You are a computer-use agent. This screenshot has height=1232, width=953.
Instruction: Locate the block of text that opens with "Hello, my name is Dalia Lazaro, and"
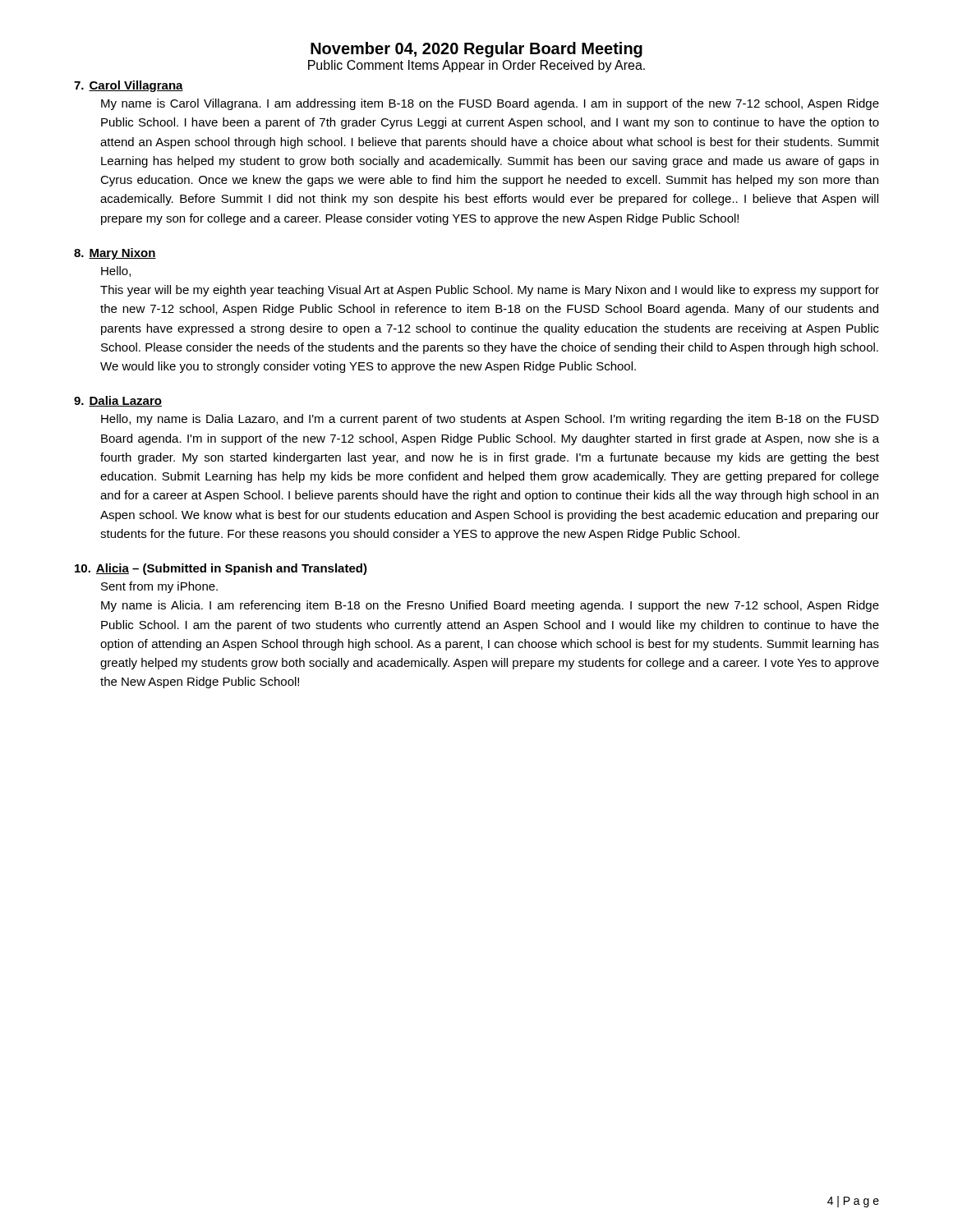pos(490,476)
